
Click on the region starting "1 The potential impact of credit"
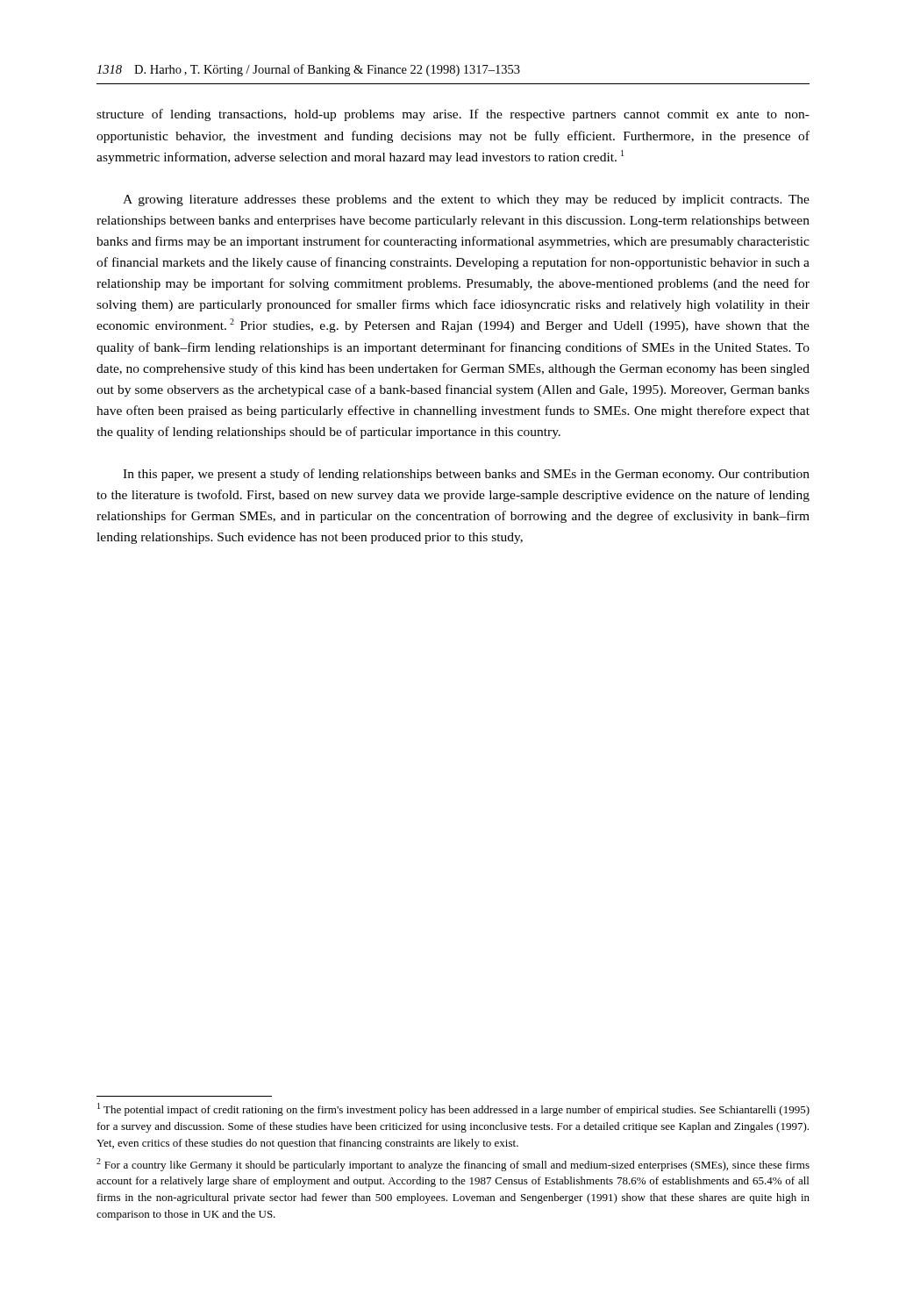click(x=453, y=1127)
